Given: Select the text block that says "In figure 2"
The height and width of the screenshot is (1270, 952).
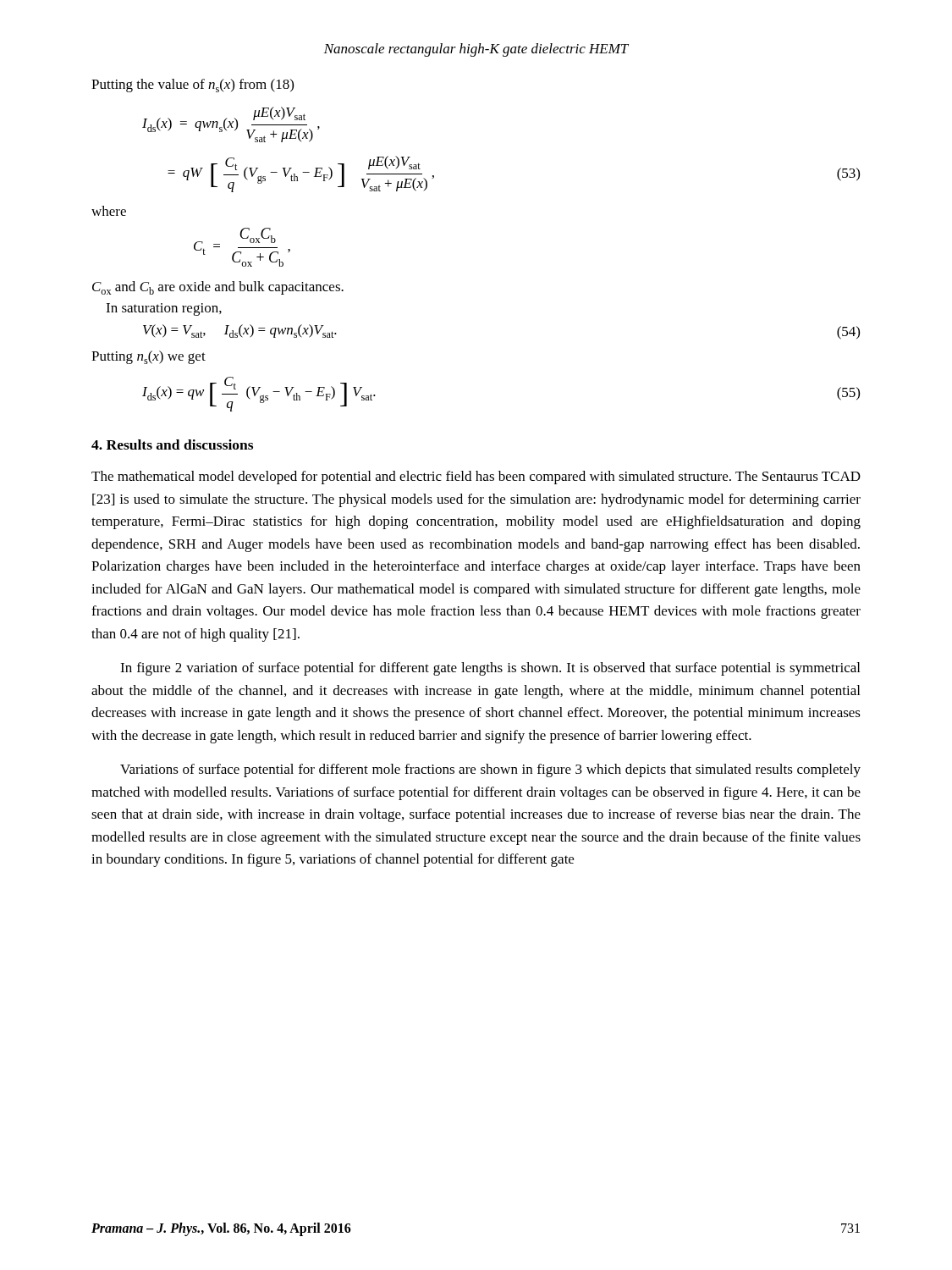Looking at the screenshot, I should point(476,702).
